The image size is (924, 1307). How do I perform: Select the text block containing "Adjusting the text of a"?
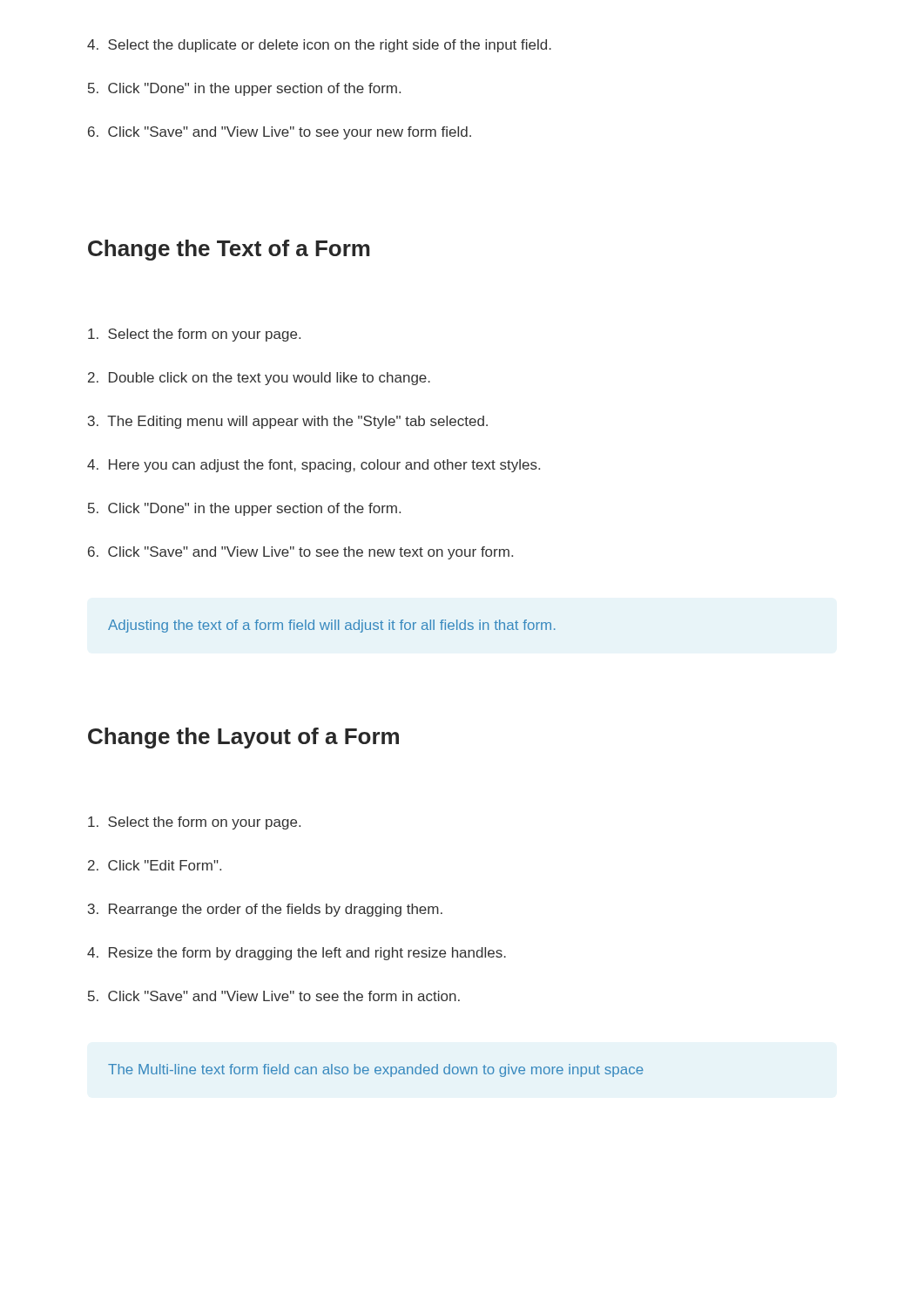(x=332, y=625)
